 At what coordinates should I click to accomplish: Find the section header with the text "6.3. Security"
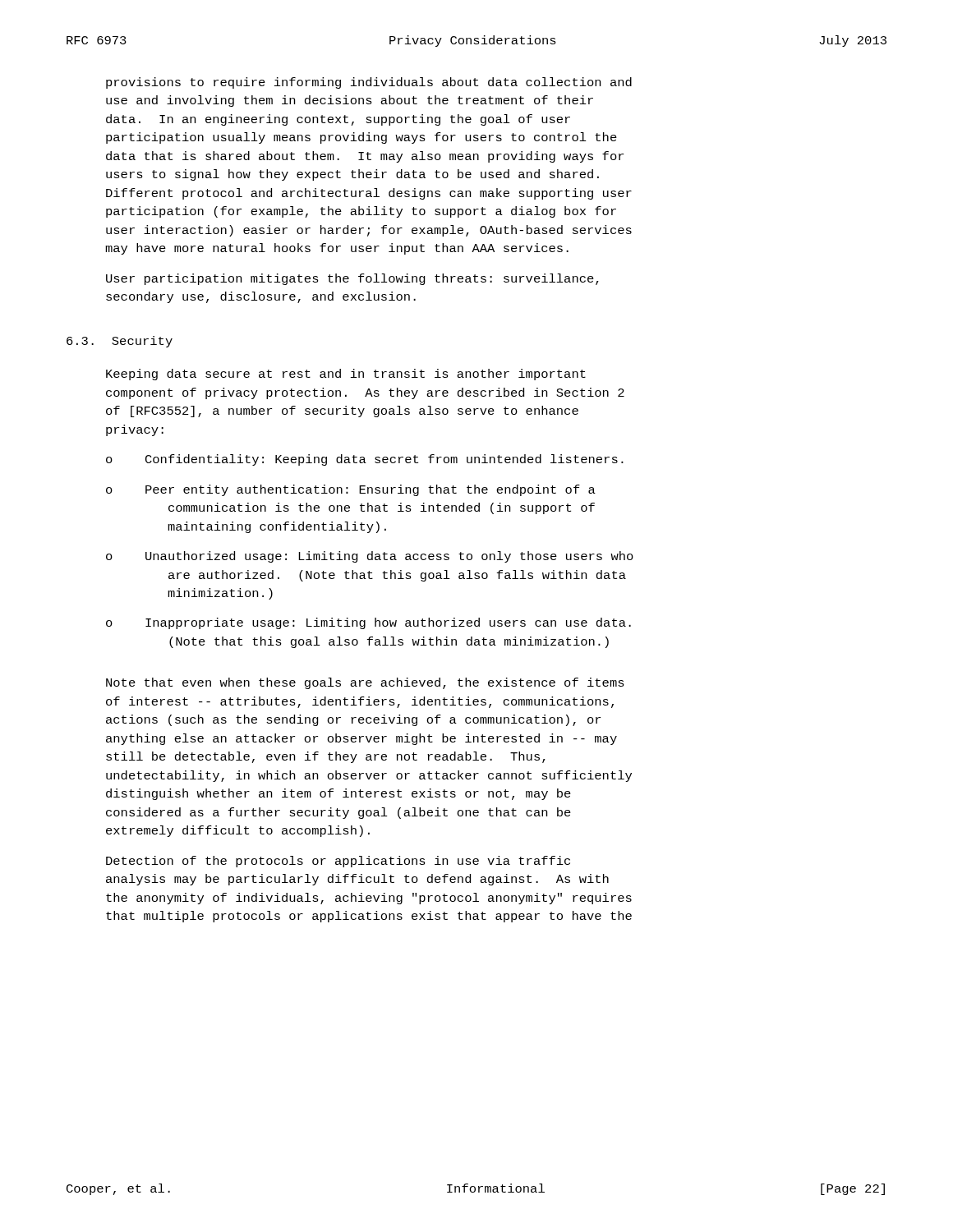pos(119,341)
